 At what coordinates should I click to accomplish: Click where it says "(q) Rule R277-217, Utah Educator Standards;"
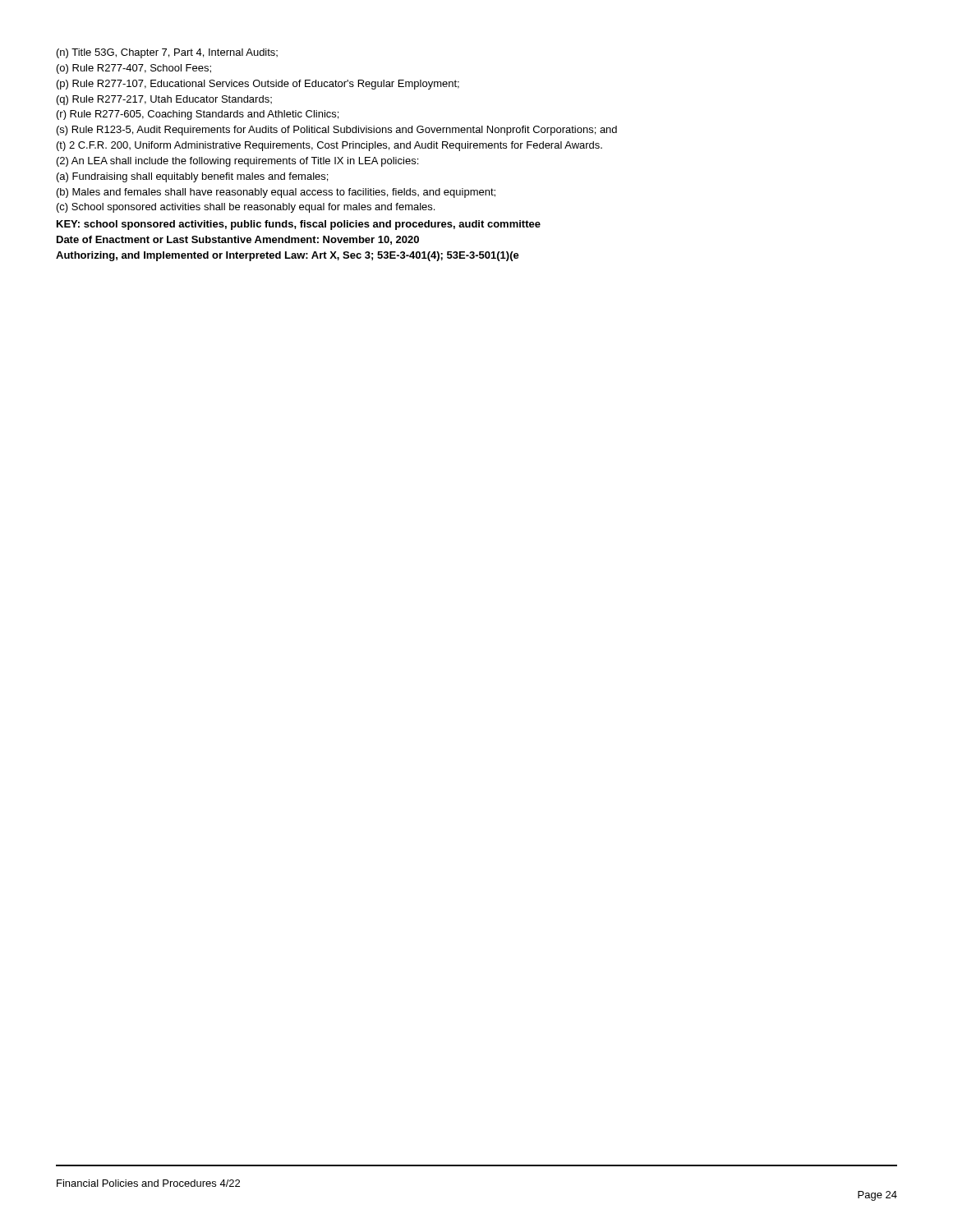tap(164, 99)
